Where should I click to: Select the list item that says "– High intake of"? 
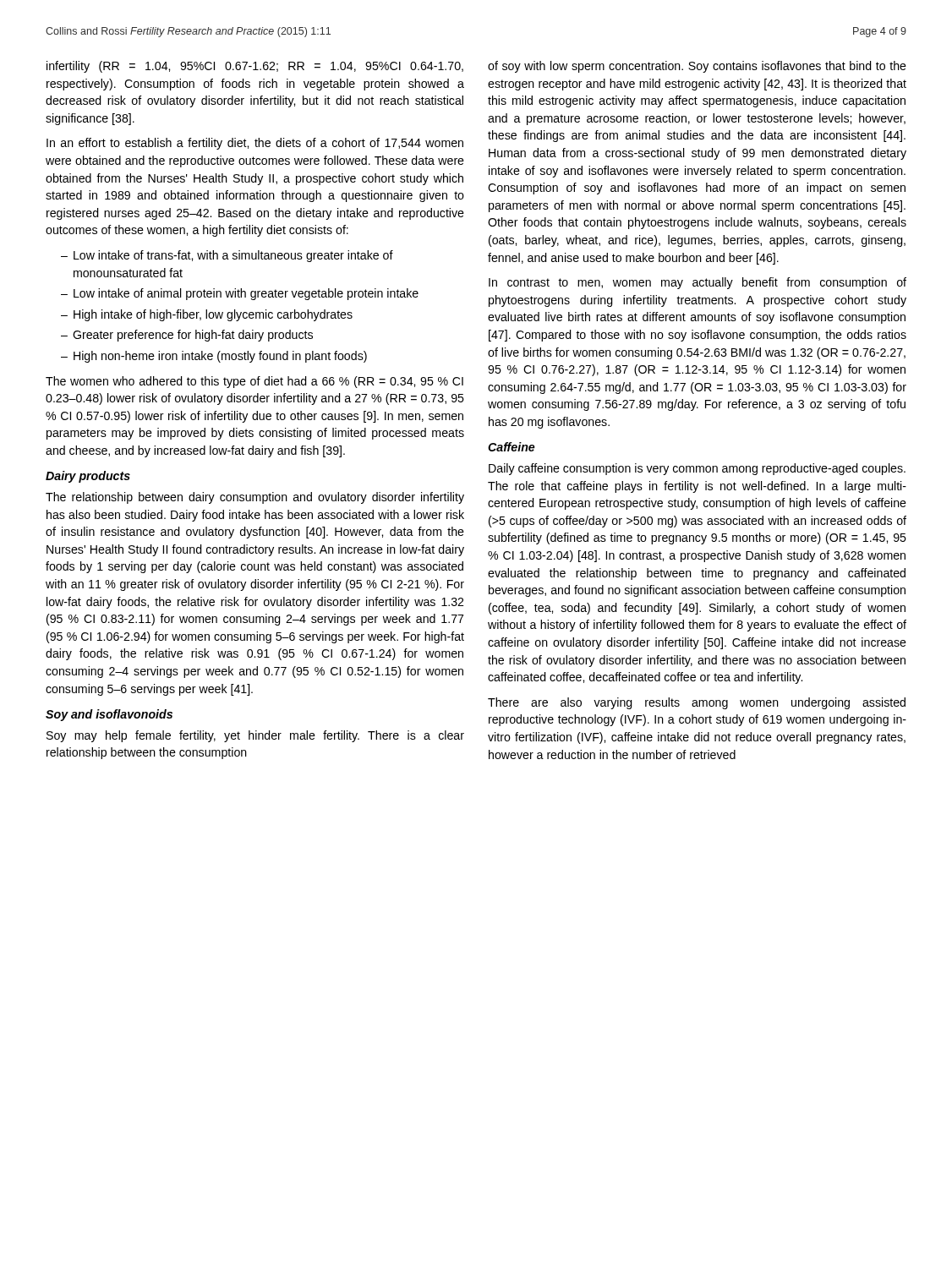[x=207, y=314]
